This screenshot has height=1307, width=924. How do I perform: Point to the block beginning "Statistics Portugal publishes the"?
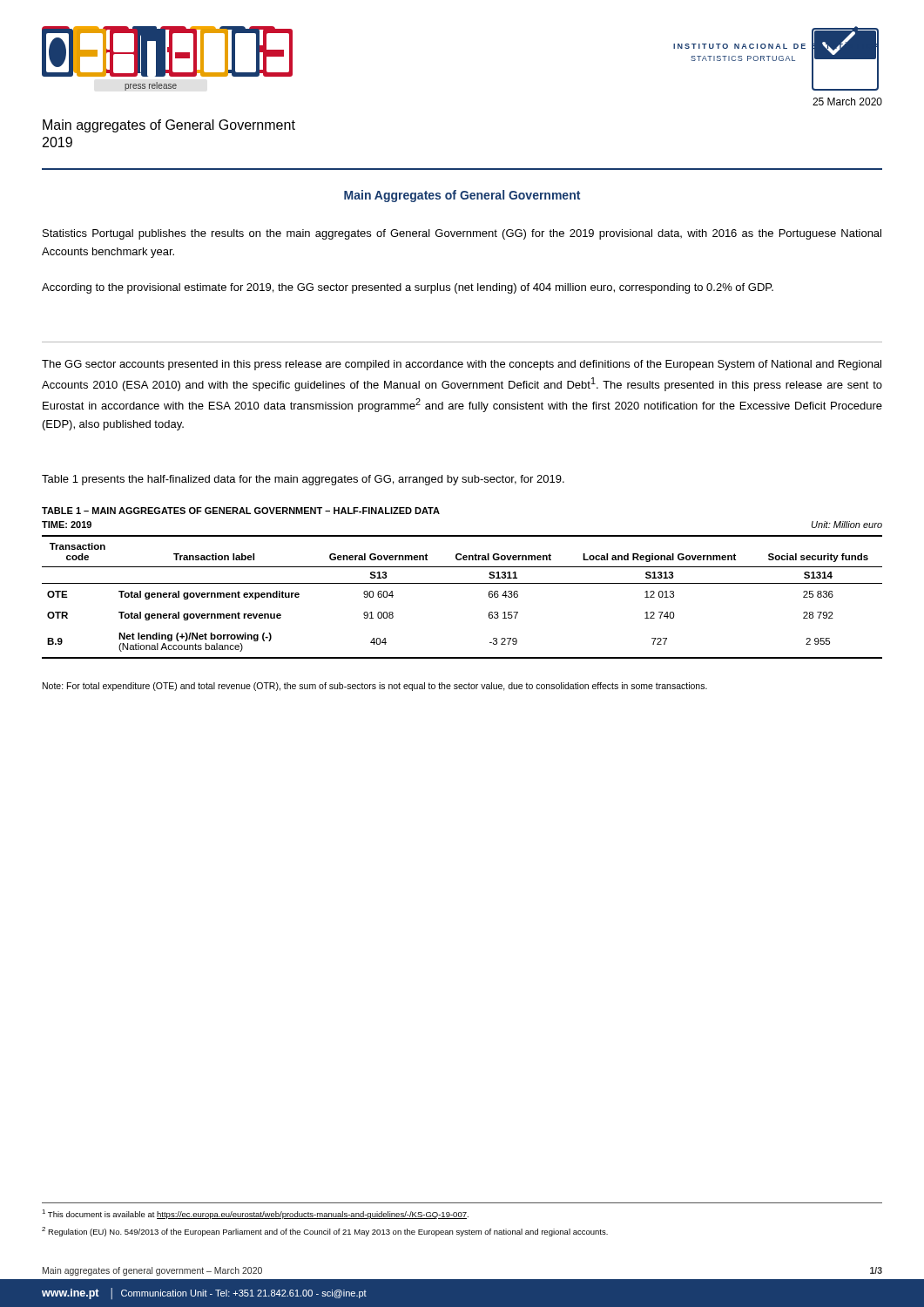tap(462, 242)
